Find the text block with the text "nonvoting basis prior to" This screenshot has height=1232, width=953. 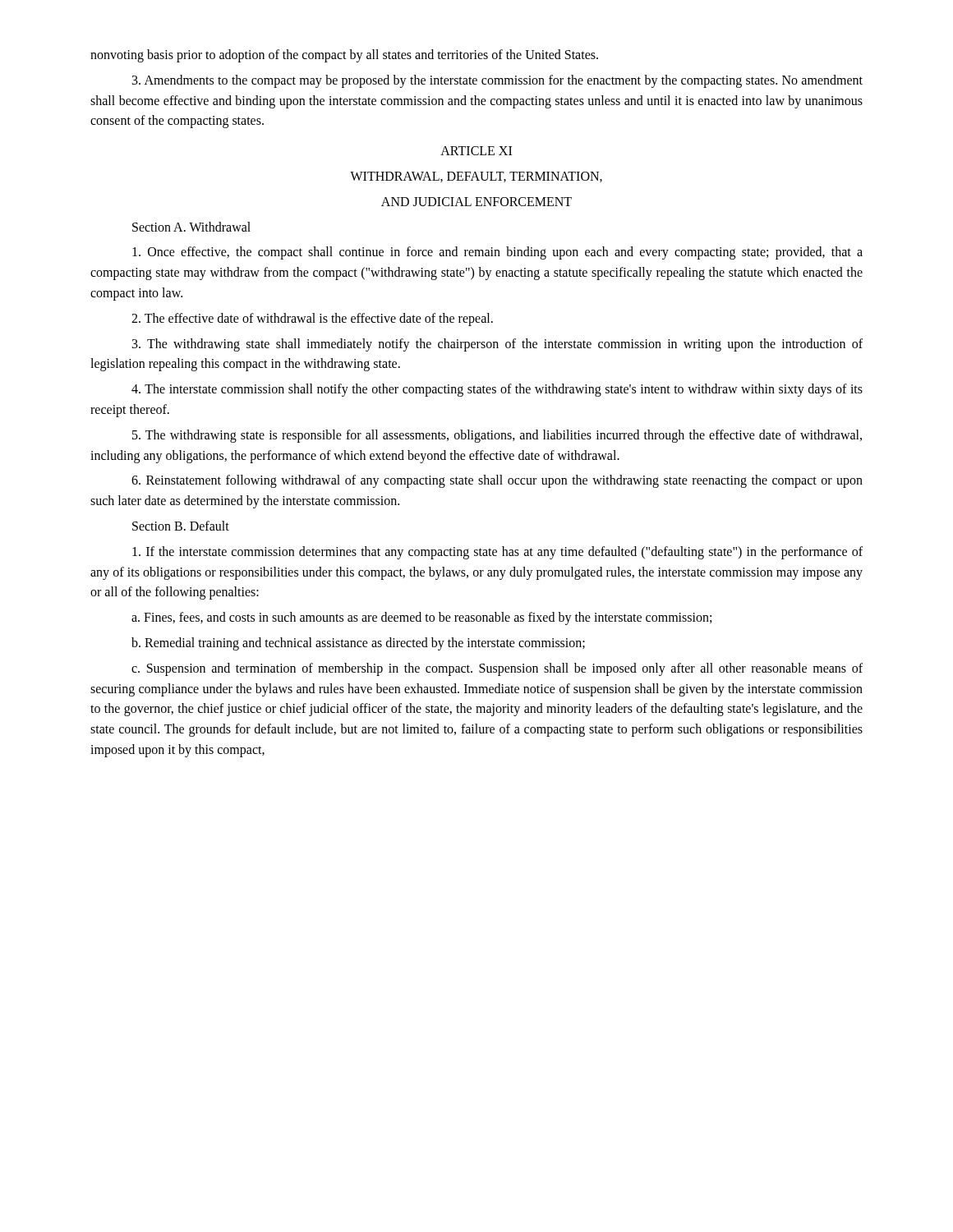[x=476, y=55]
